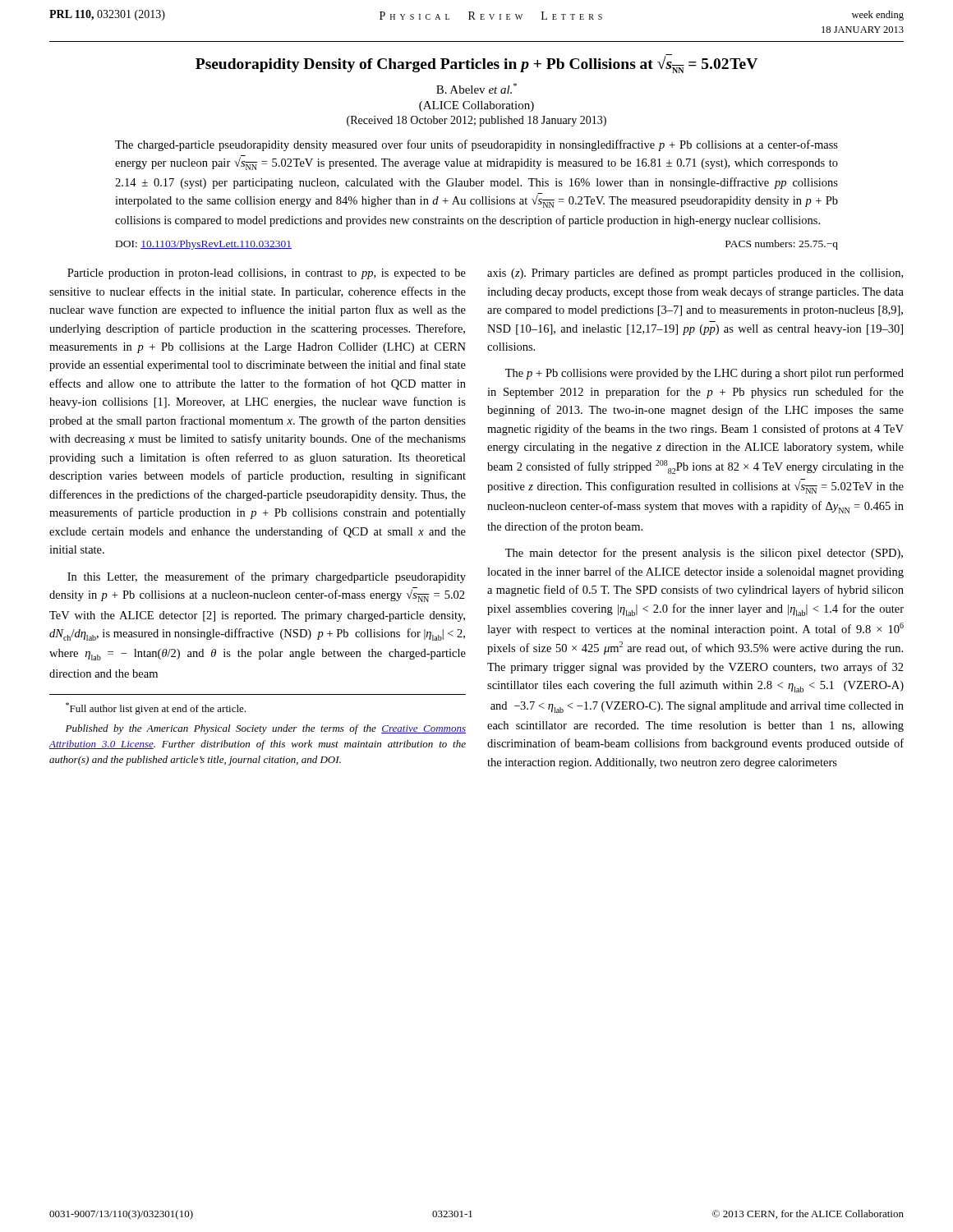This screenshot has height=1232, width=953.
Task: Point to the text starting "Full author list given at"
Action: (x=258, y=734)
